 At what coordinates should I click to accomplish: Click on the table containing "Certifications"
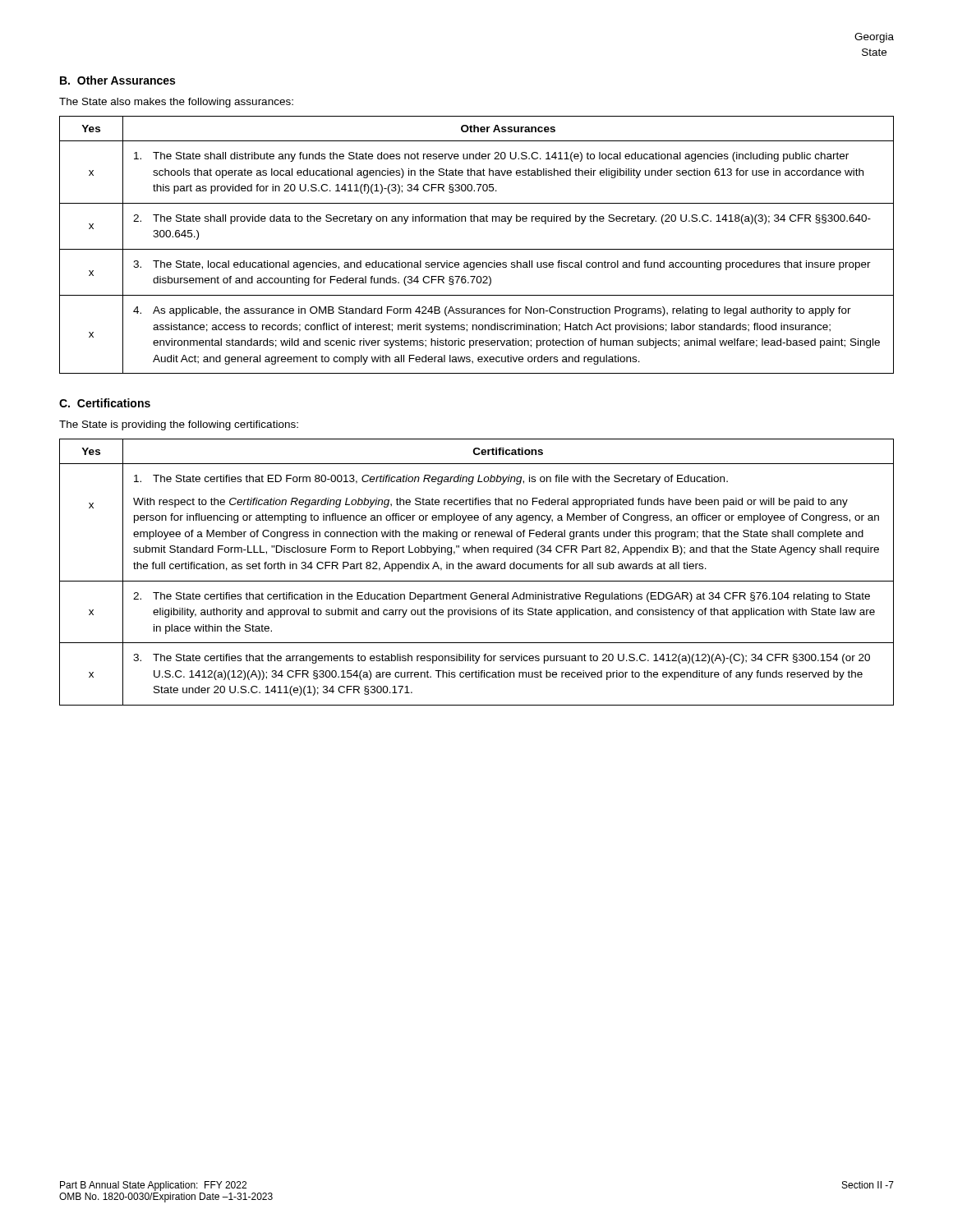(x=476, y=572)
